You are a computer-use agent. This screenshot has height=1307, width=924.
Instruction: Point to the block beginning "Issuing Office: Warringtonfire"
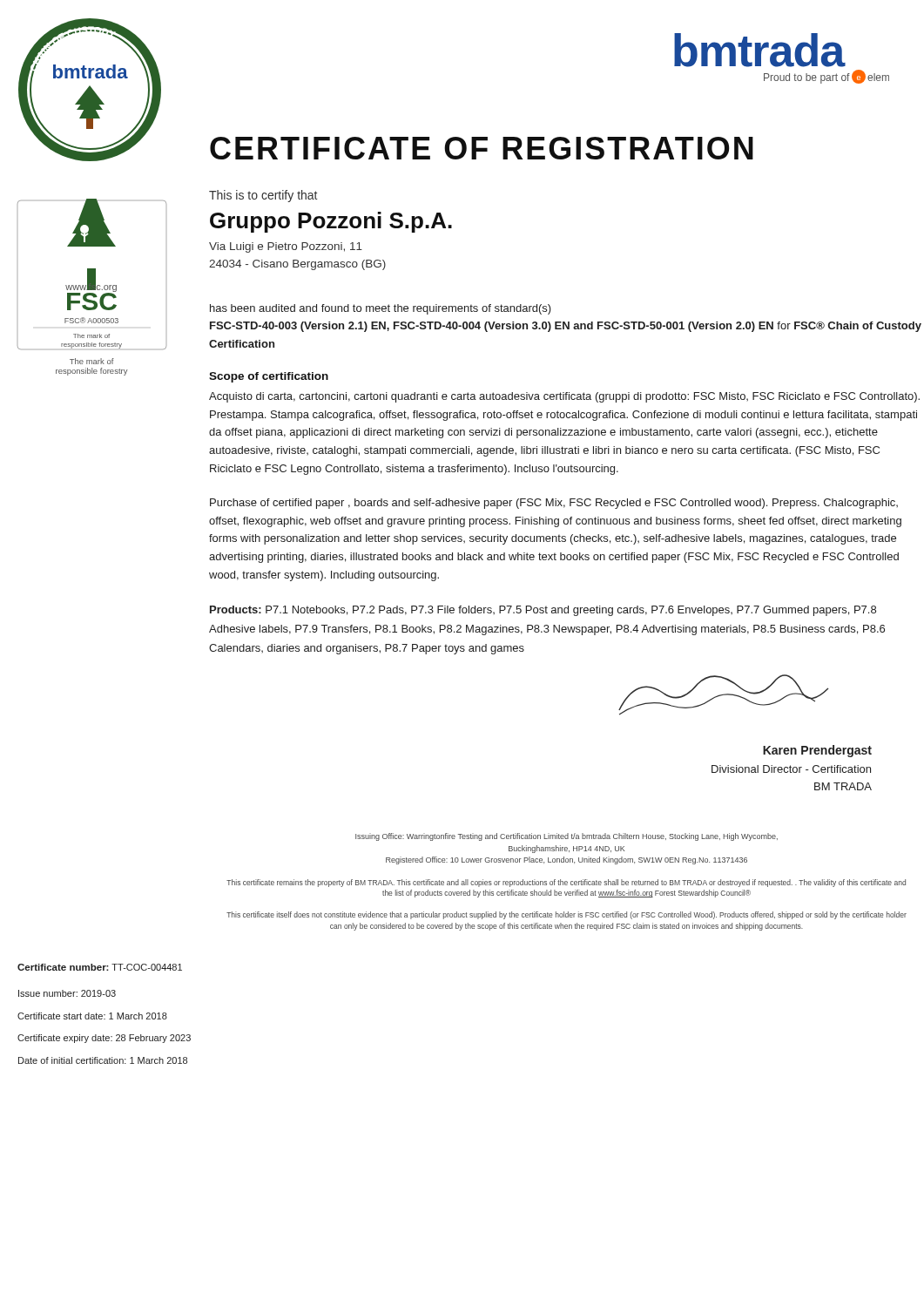[567, 848]
